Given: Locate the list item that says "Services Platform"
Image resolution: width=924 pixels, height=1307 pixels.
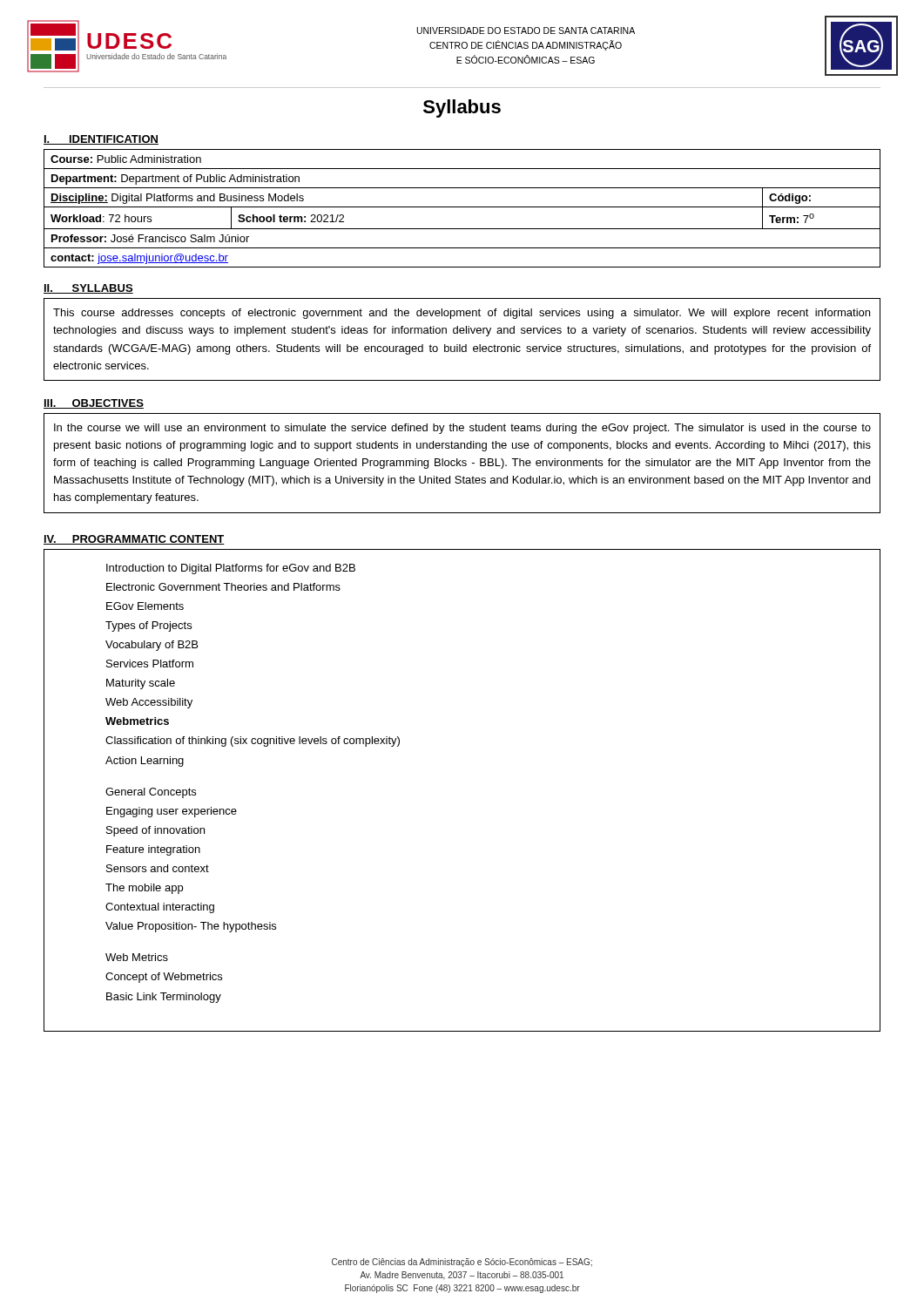Looking at the screenshot, I should coord(150,664).
